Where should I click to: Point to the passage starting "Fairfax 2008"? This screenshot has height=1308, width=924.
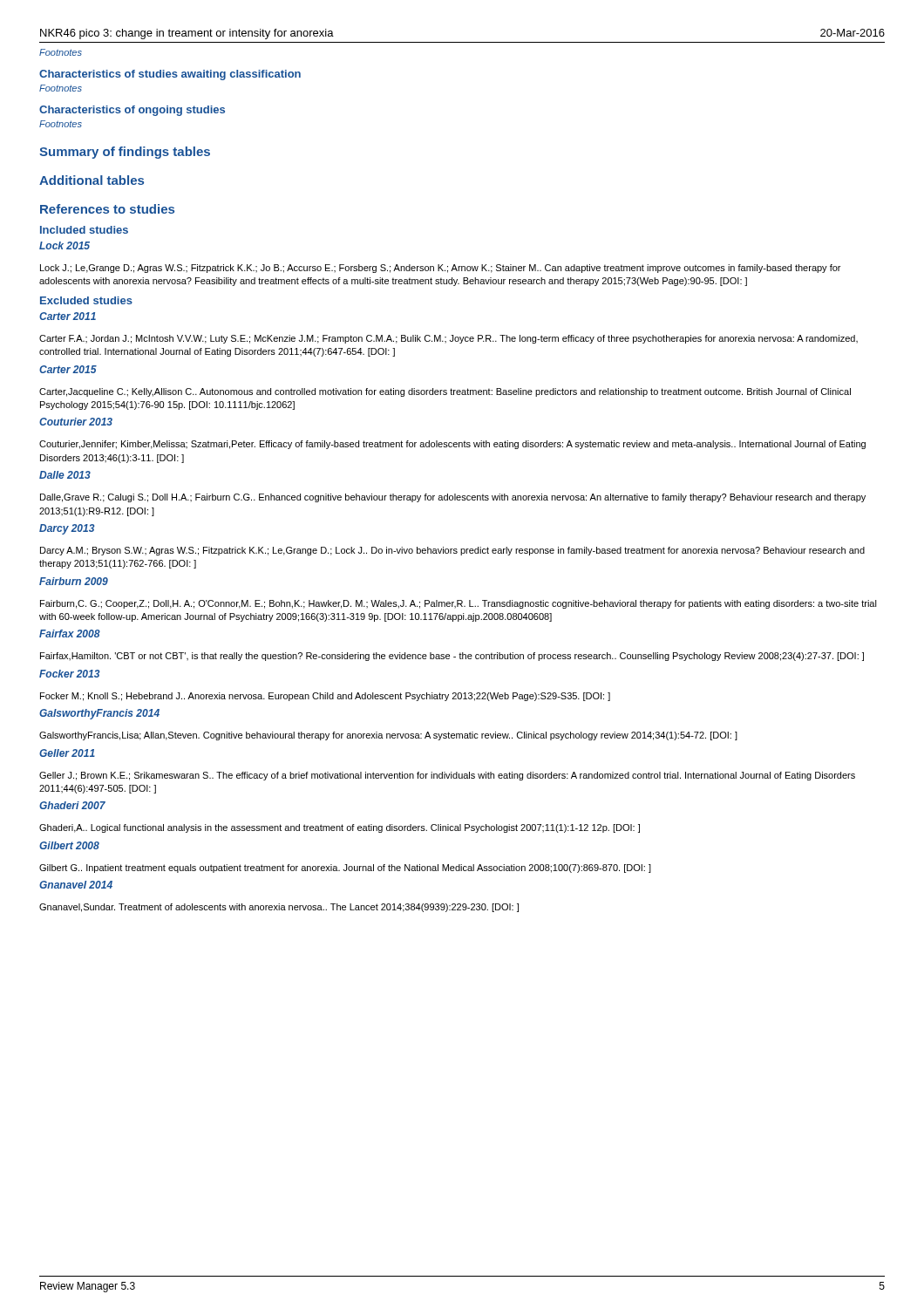[69, 634]
